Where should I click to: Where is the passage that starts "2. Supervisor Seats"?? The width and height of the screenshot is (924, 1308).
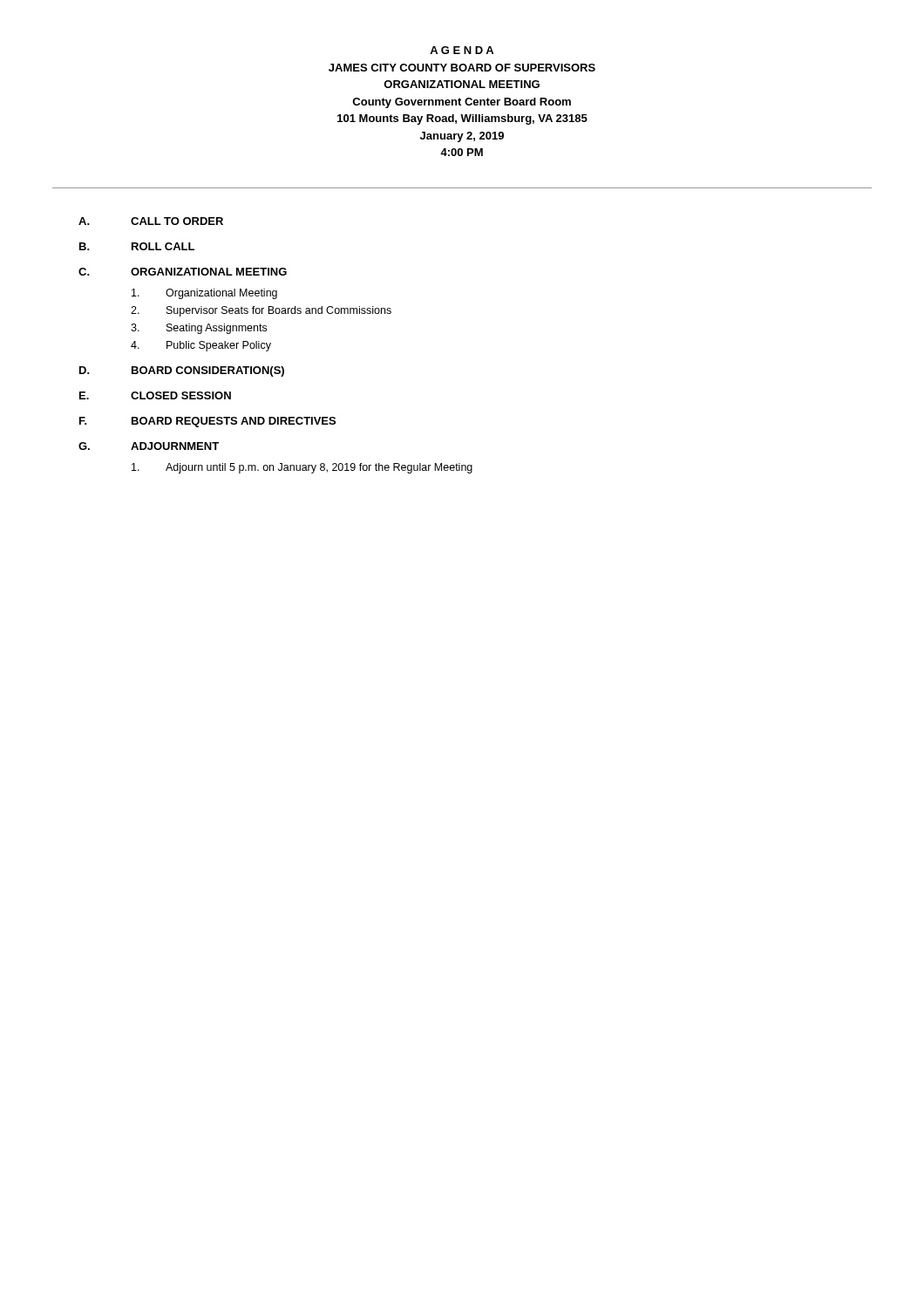[261, 310]
